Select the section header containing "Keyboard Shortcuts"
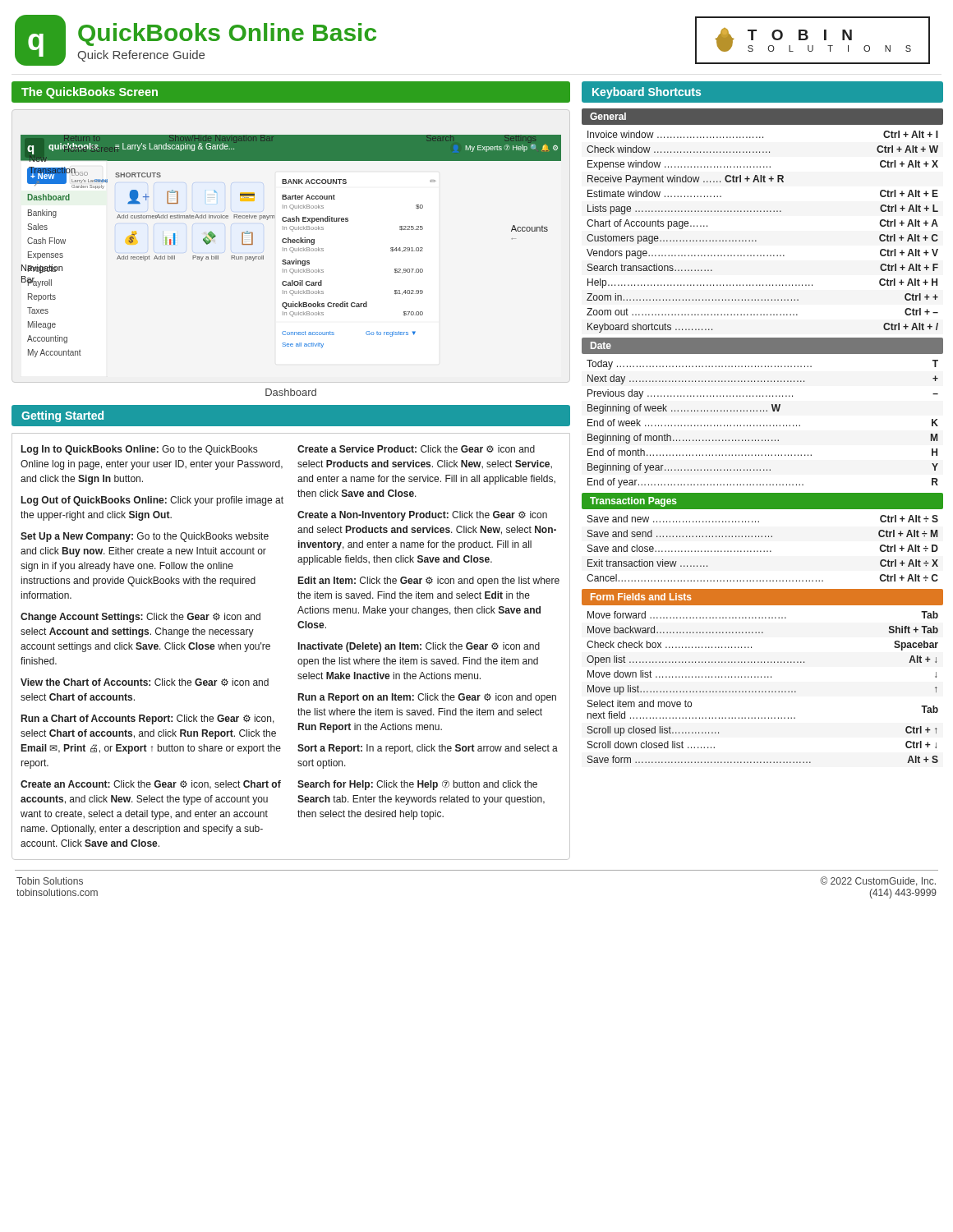Image resolution: width=953 pixels, height=1232 pixels. point(646,92)
